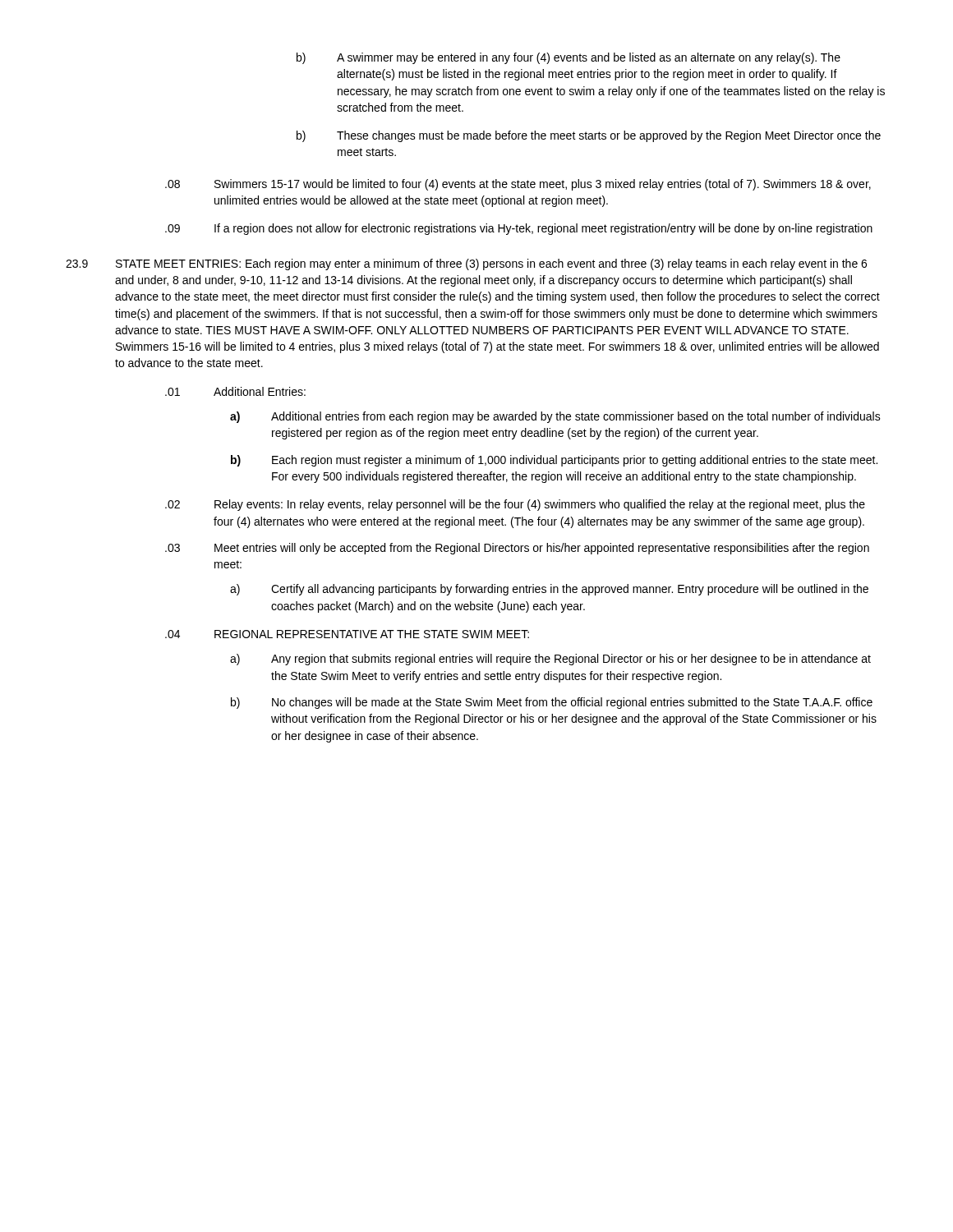Find the list item with the text "b) No changes will be made"
Screen dimensions: 1232x953
[x=559, y=719]
